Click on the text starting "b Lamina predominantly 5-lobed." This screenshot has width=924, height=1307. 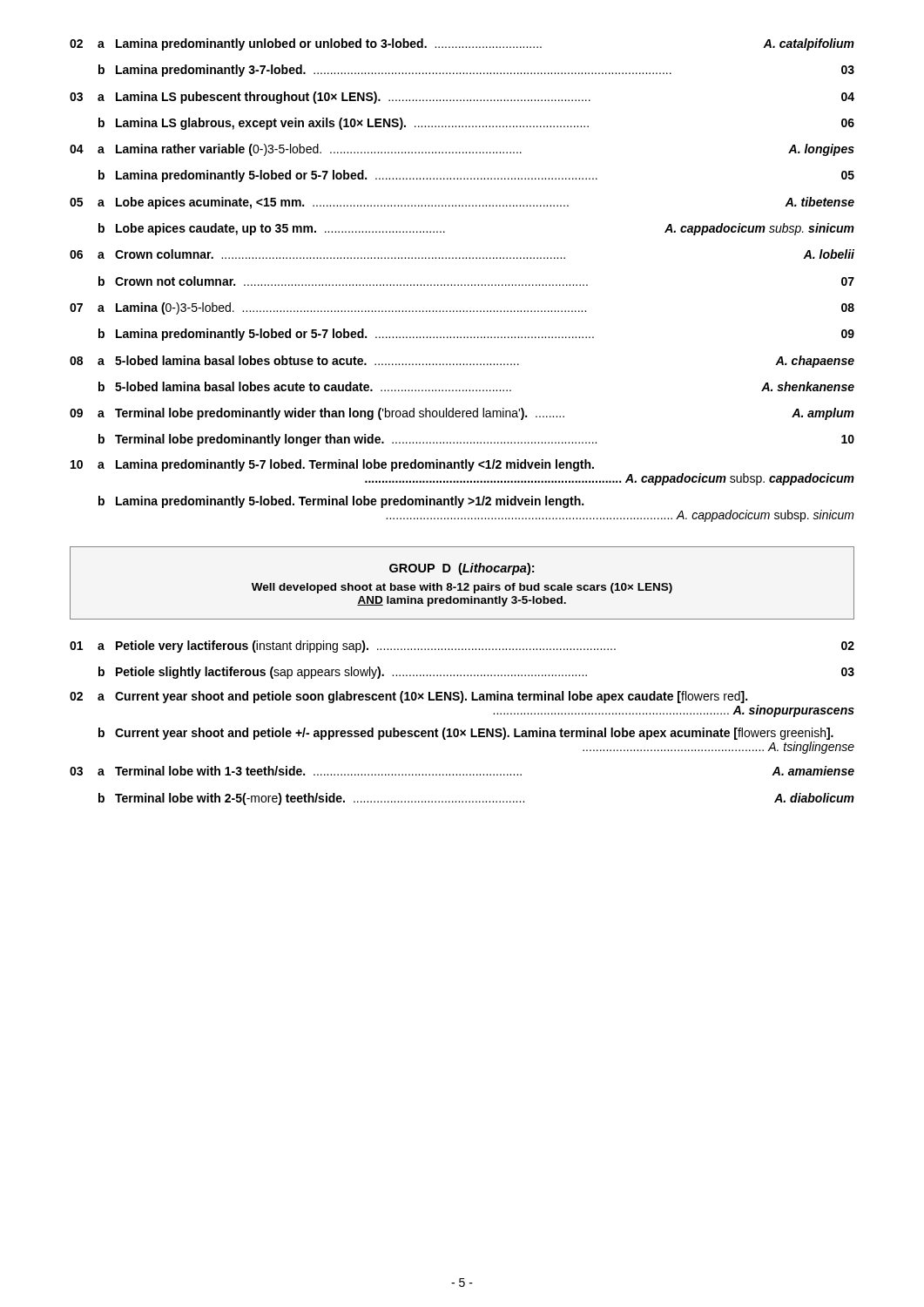(x=462, y=508)
